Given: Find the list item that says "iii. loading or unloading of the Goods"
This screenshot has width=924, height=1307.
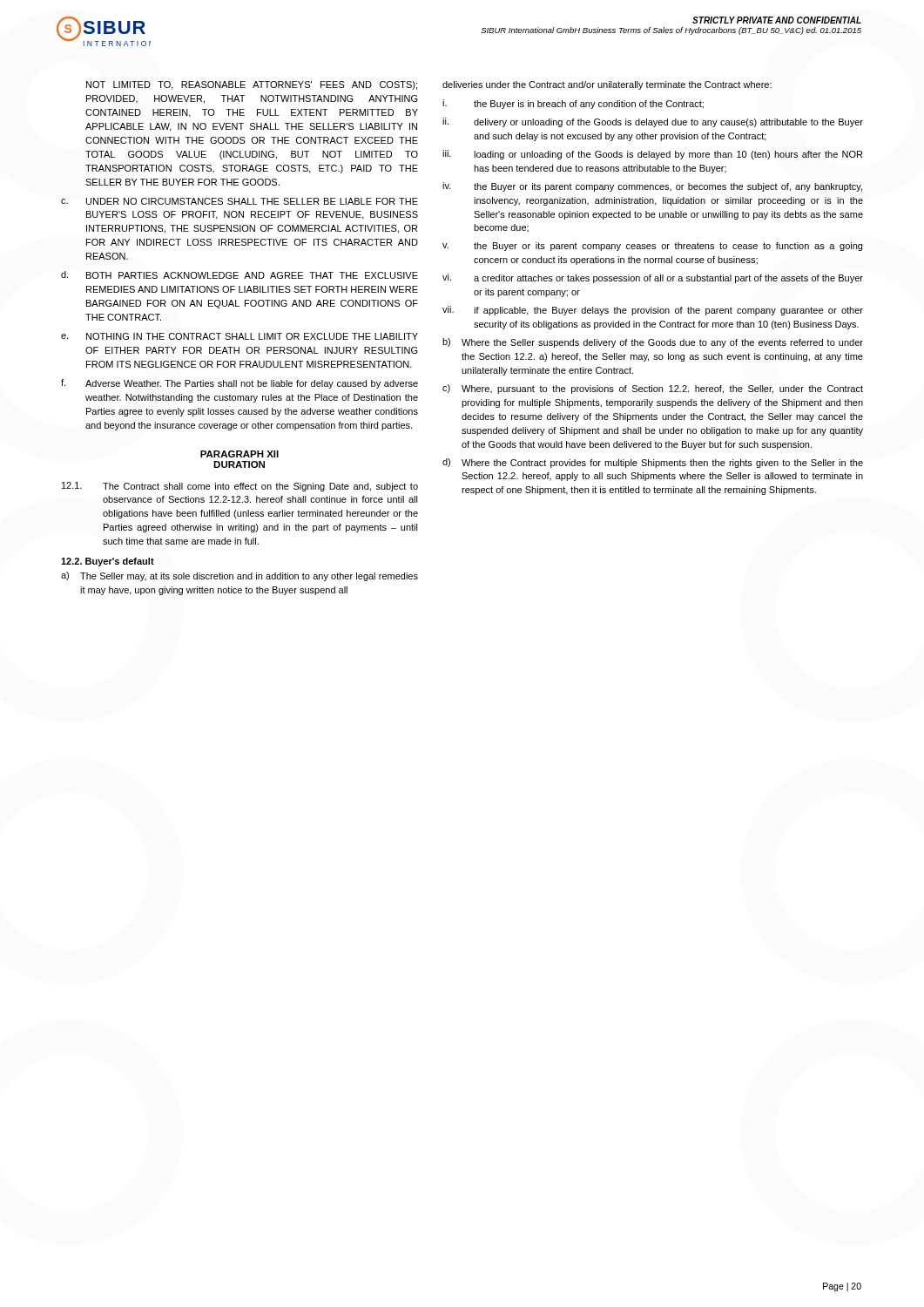Looking at the screenshot, I should (653, 162).
